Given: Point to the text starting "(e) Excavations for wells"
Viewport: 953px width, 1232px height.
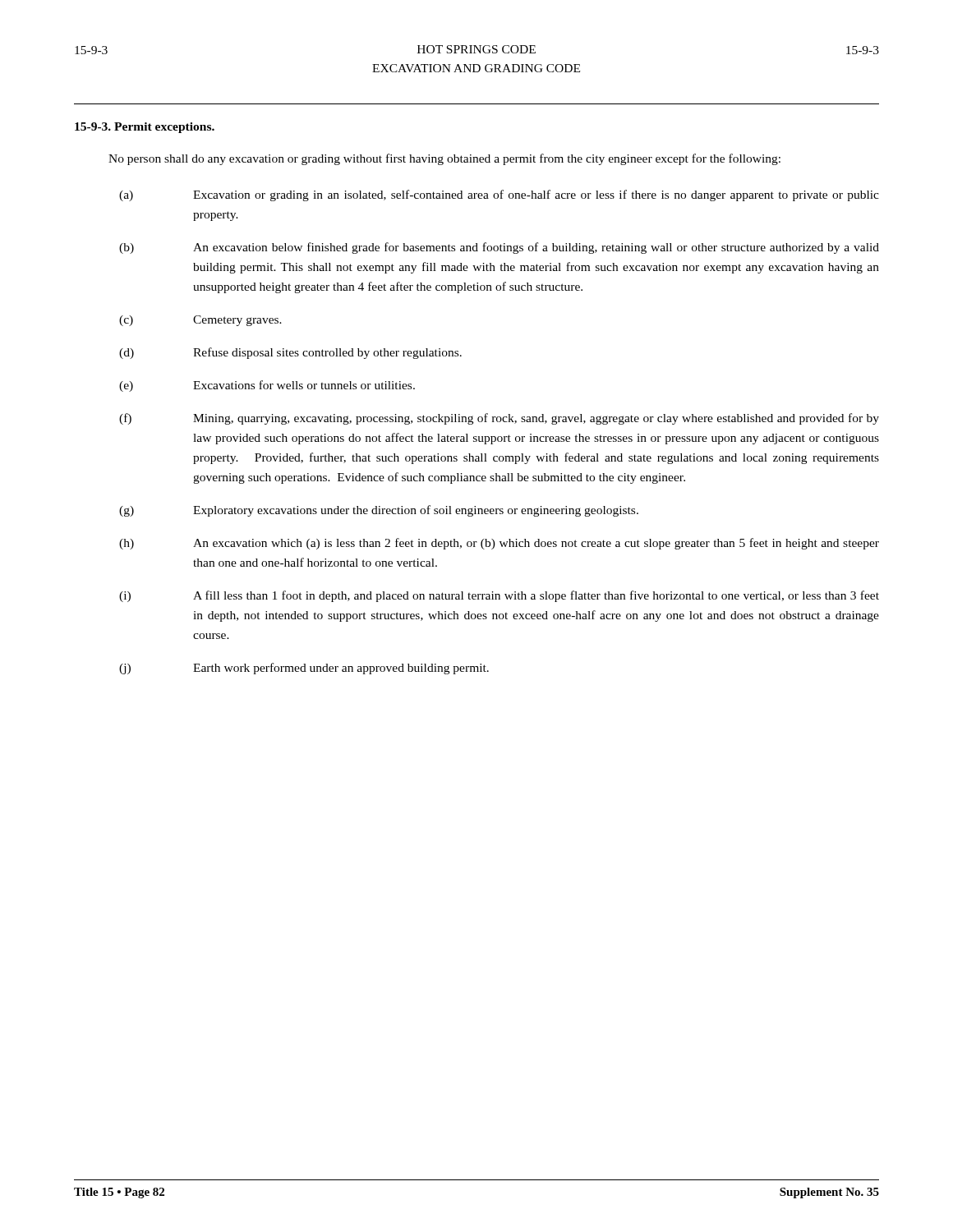Looking at the screenshot, I should [x=267, y=386].
